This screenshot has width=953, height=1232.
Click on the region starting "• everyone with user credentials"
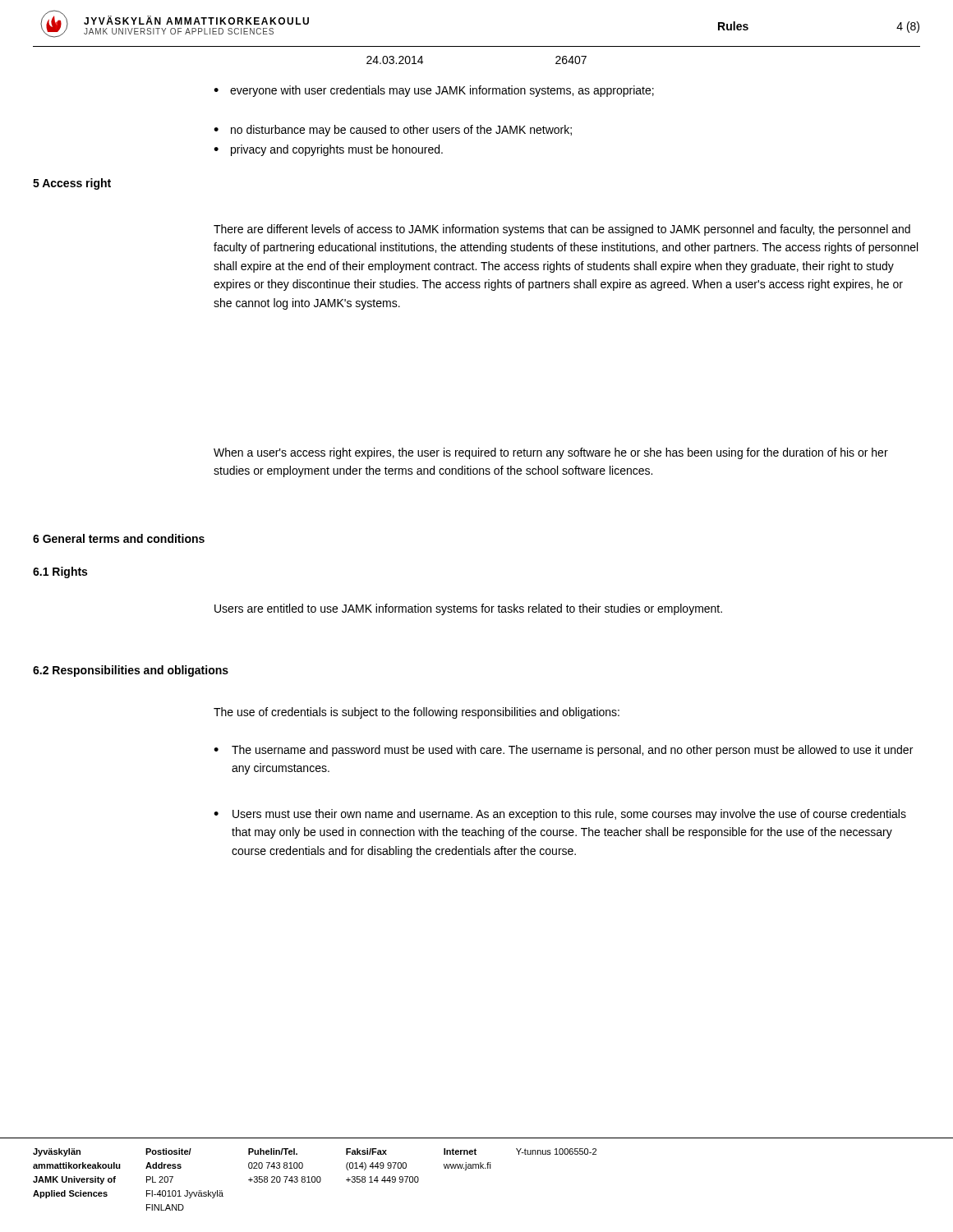434,91
